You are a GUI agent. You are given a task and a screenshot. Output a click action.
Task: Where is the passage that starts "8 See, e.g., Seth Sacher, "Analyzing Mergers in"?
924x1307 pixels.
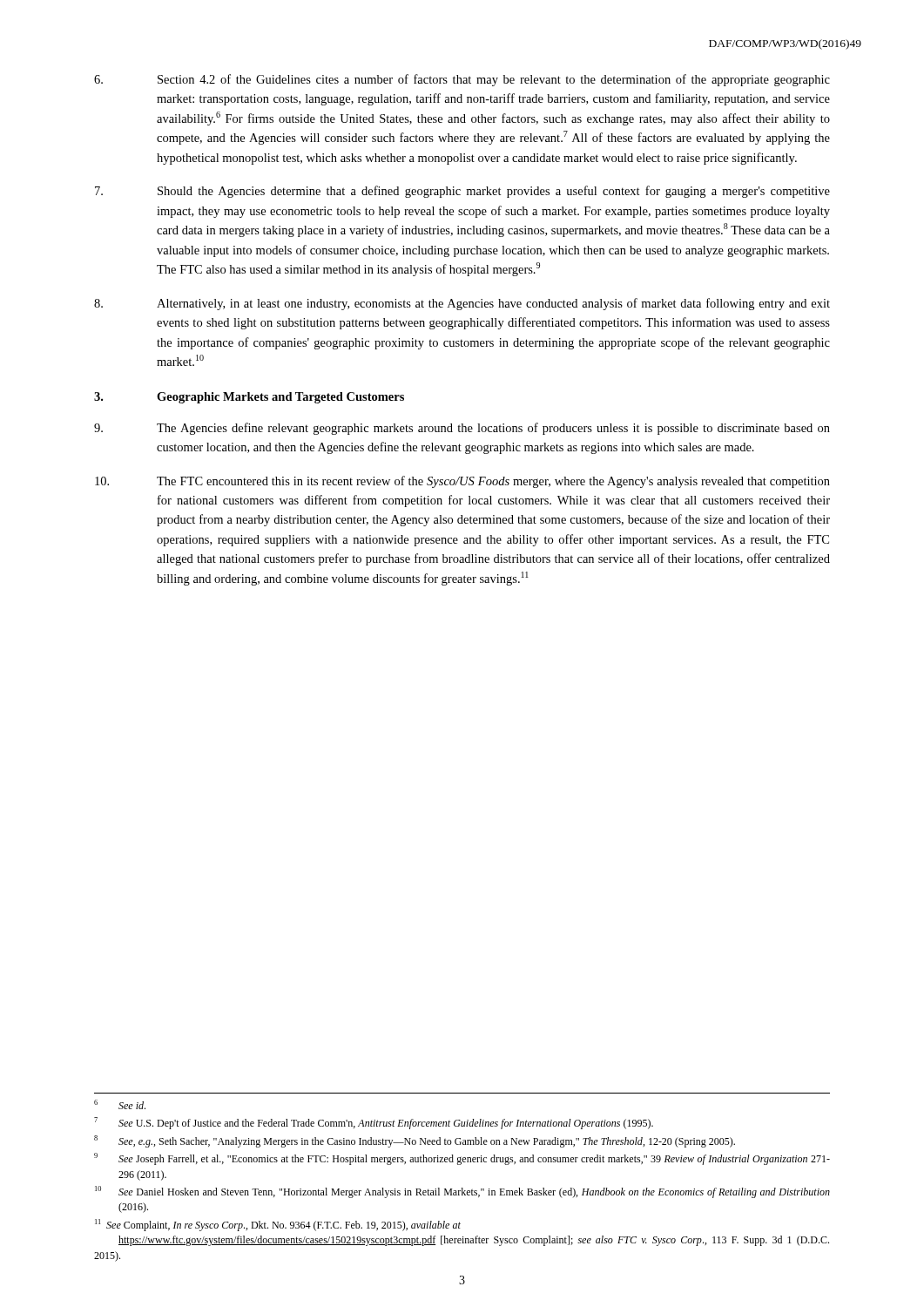pyautogui.click(x=462, y=1142)
